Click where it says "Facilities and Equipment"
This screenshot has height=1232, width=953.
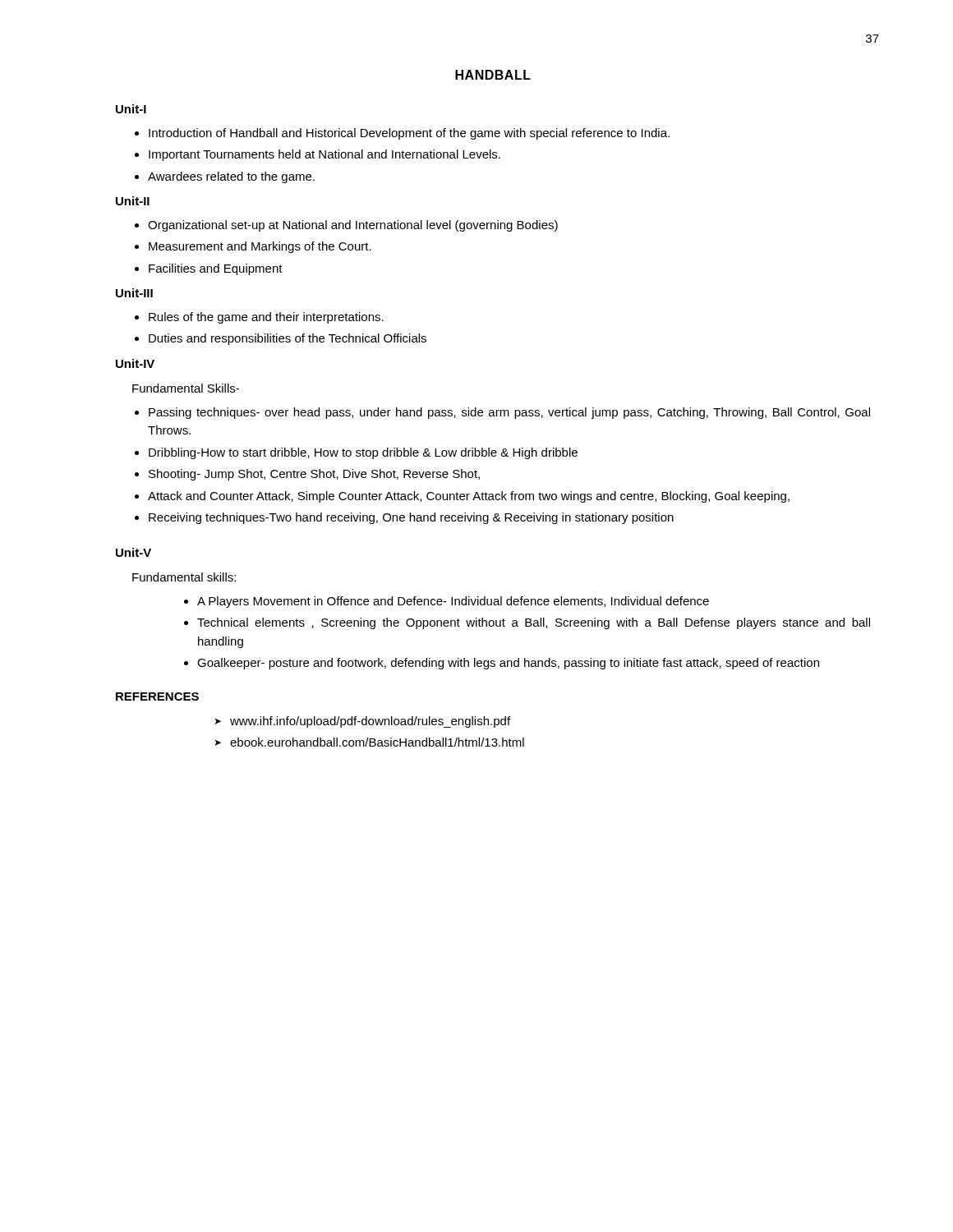pyautogui.click(x=215, y=268)
